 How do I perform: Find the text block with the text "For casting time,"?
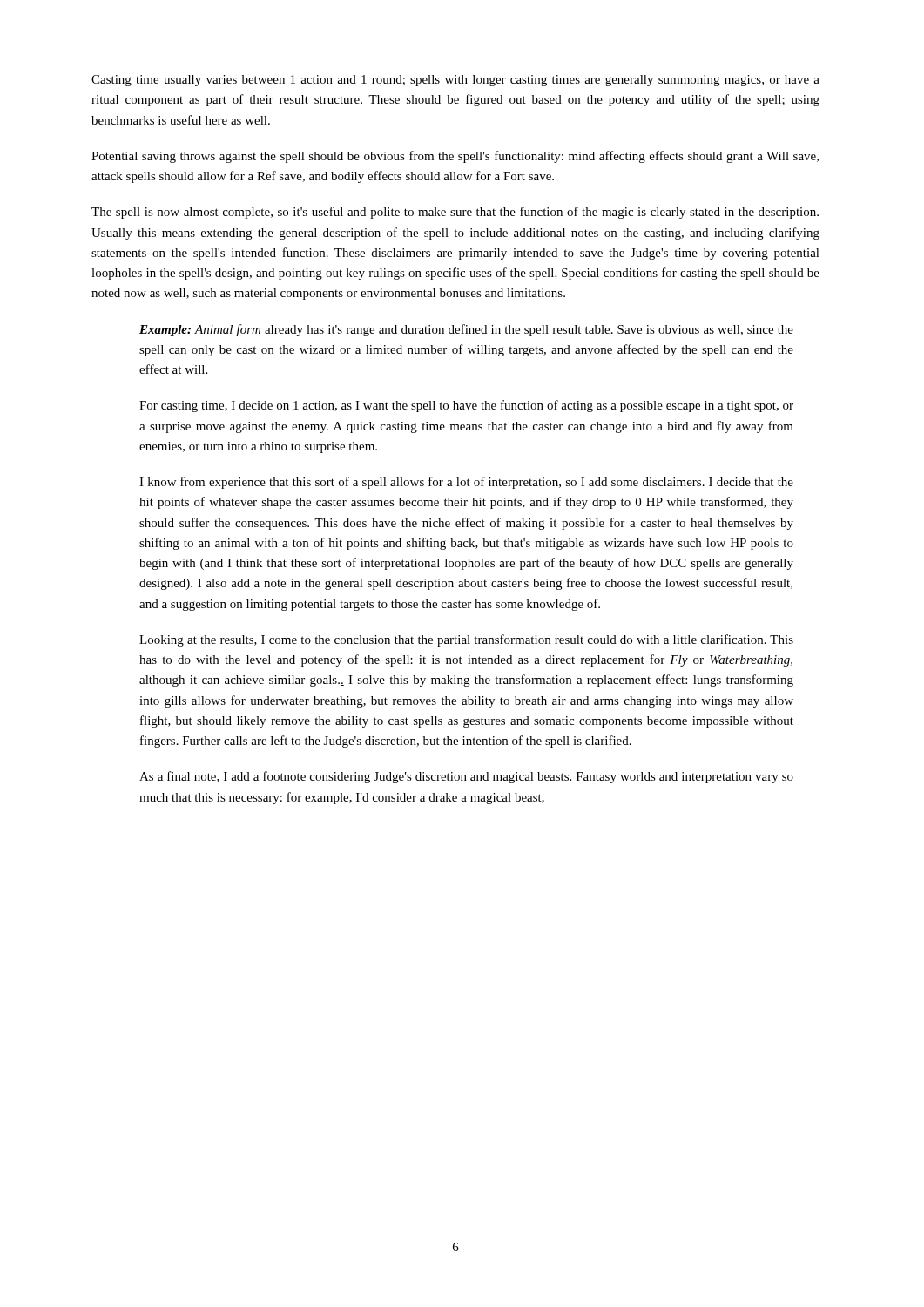pyautogui.click(x=466, y=426)
